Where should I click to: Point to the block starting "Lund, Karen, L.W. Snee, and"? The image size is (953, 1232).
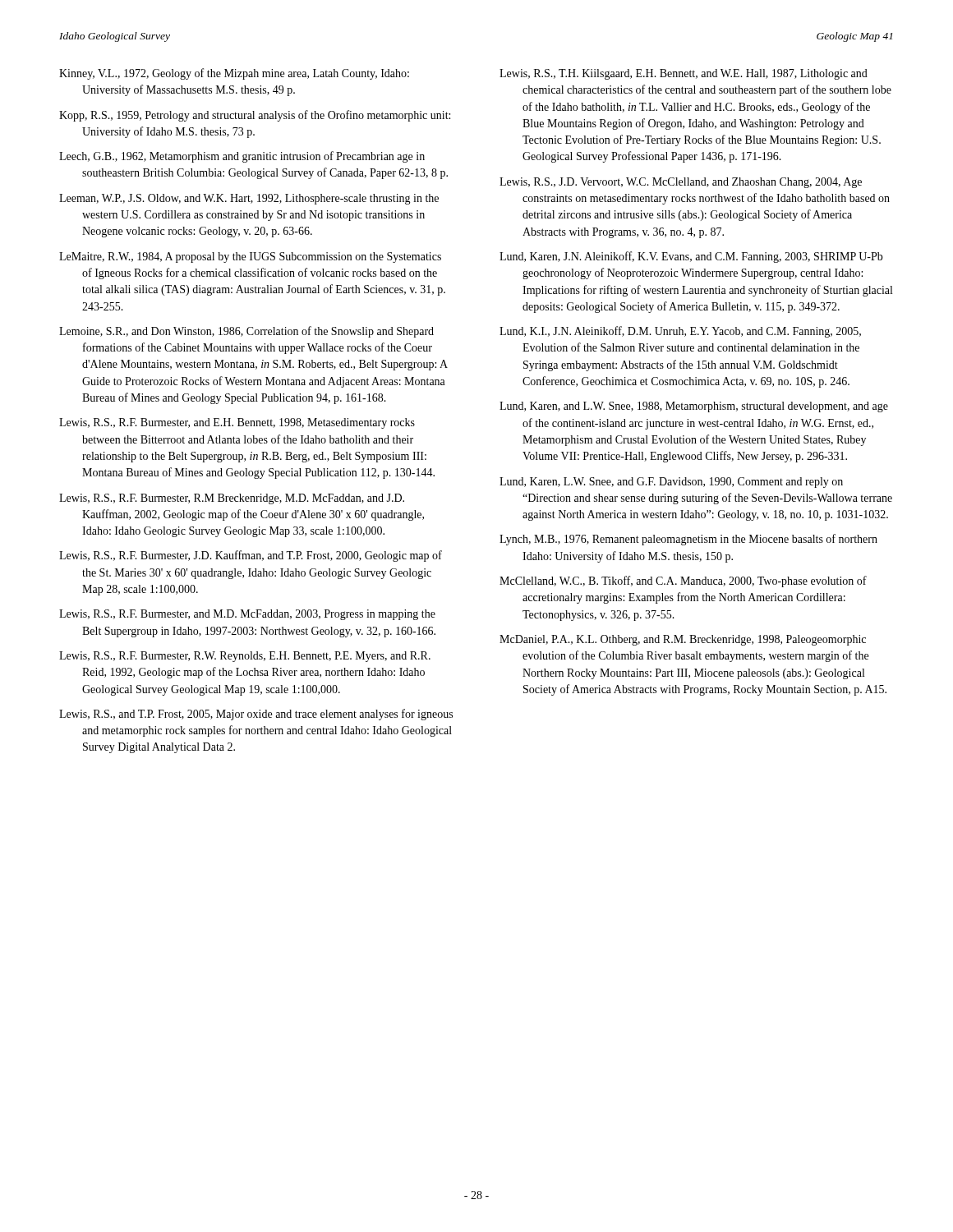tap(696, 498)
